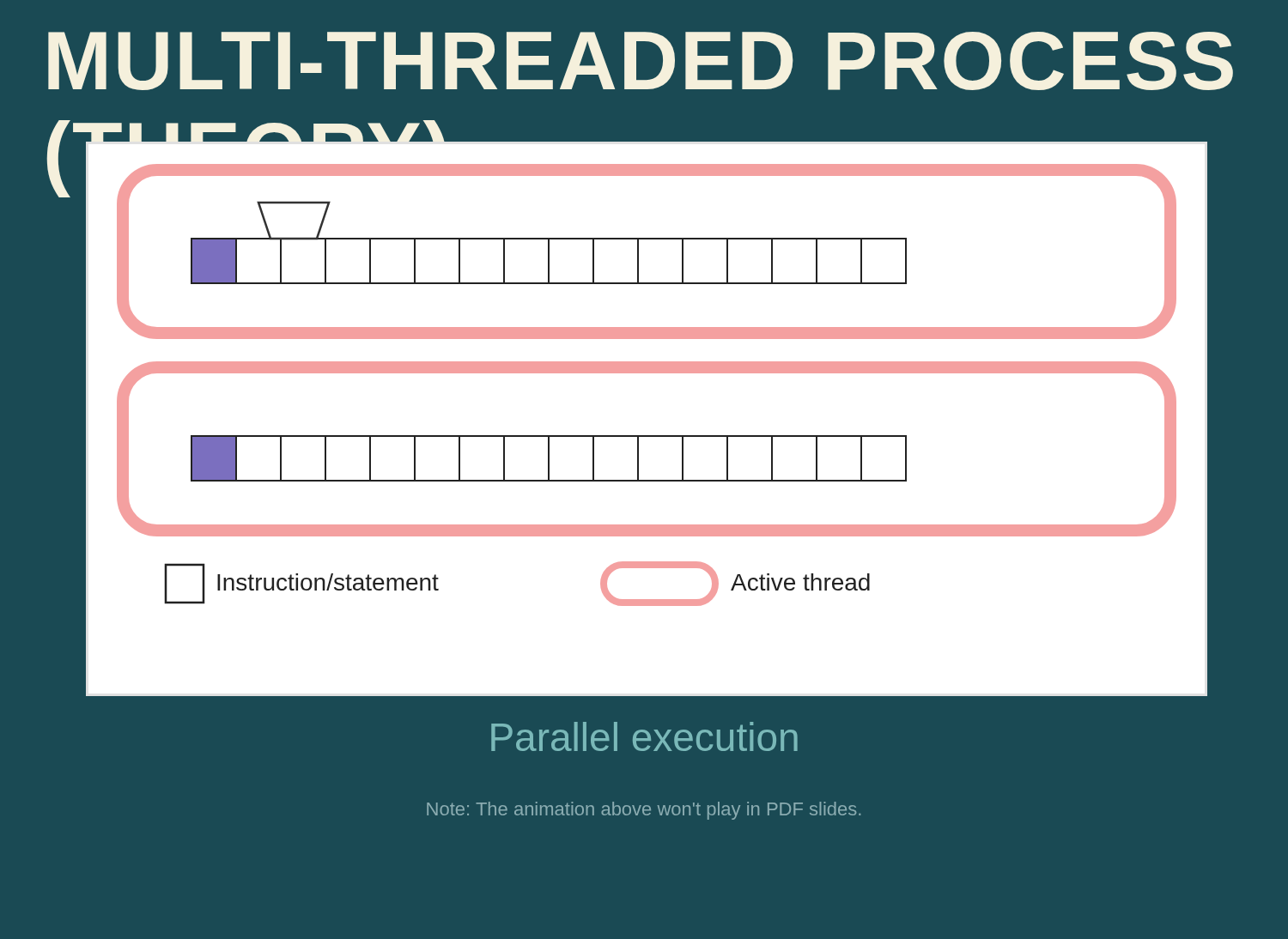Click on the schematic

pyautogui.click(x=647, y=419)
